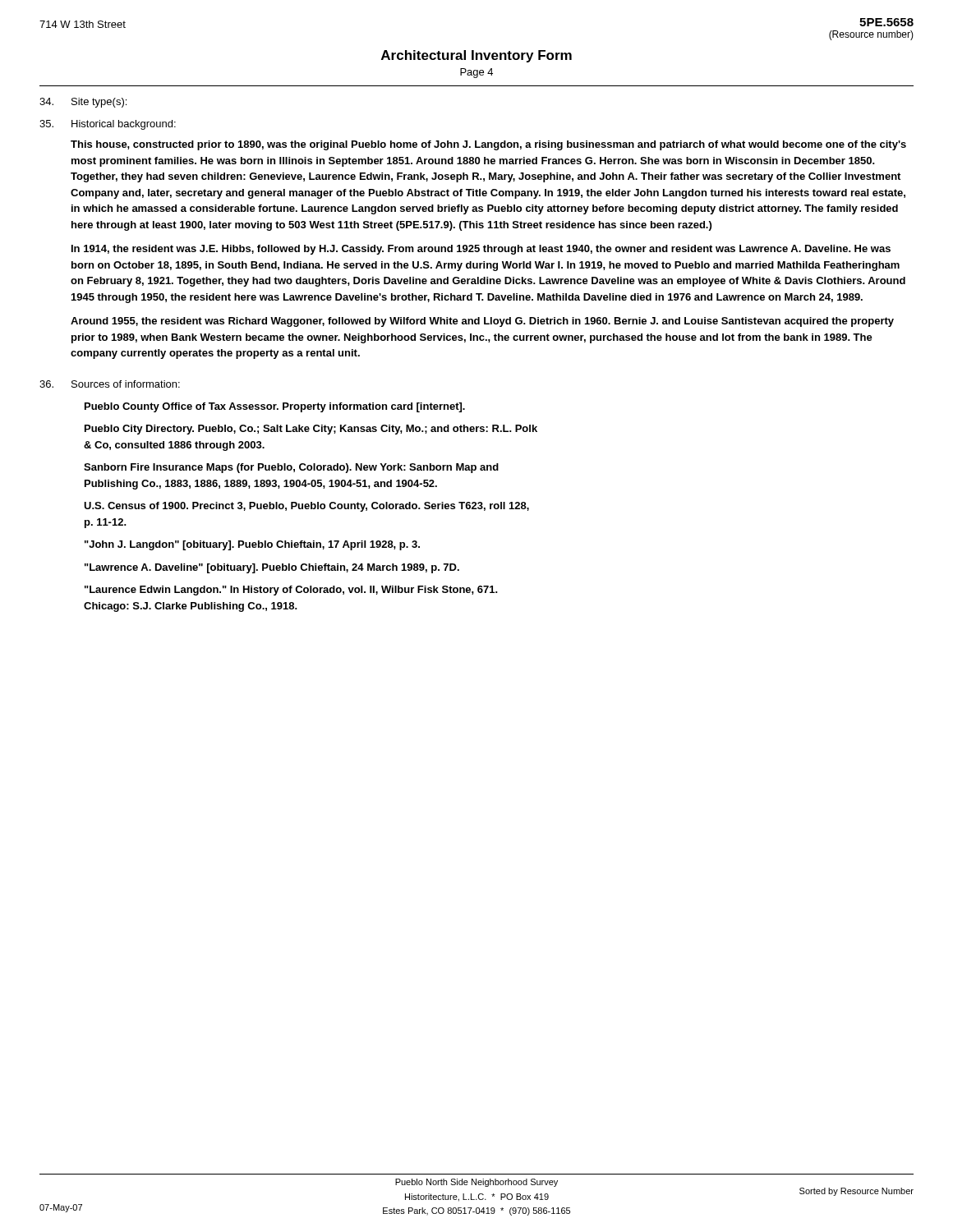The width and height of the screenshot is (953, 1232).
Task: Click on the element starting "In 1914, the resident was"
Action: [x=488, y=273]
